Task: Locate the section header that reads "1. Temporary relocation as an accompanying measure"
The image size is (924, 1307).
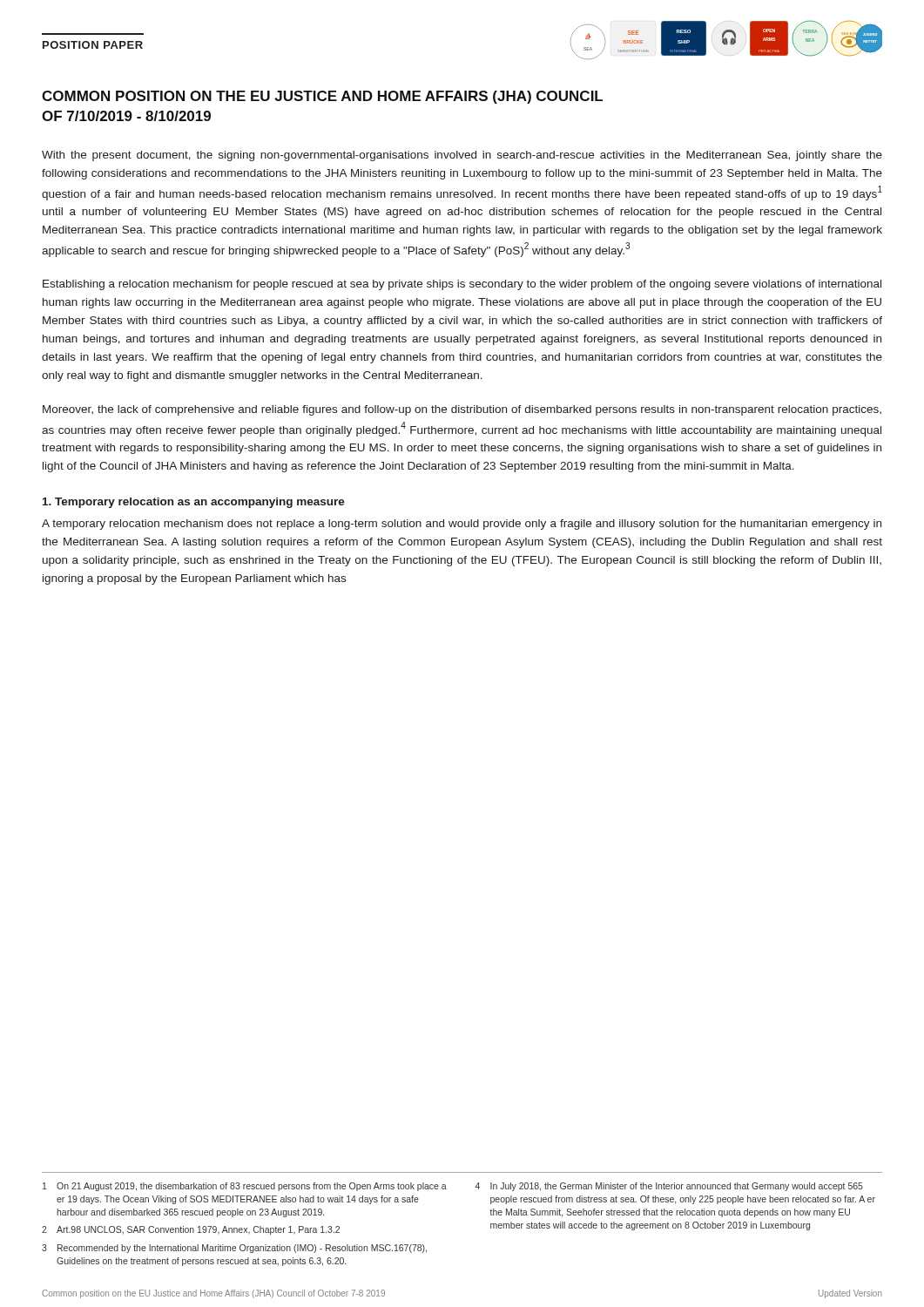Action: click(193, 502)
